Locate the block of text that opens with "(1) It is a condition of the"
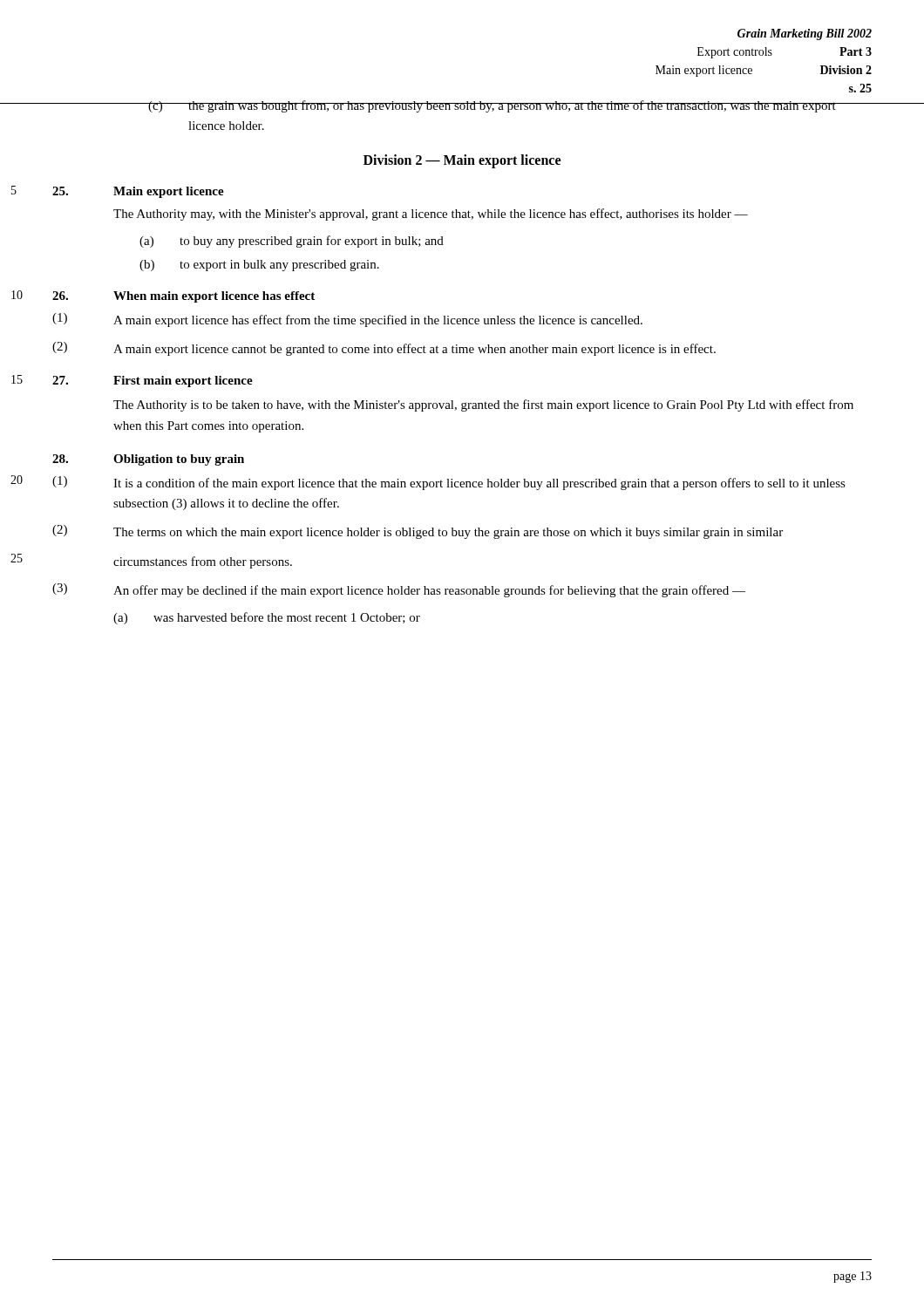 coord(462,494)
